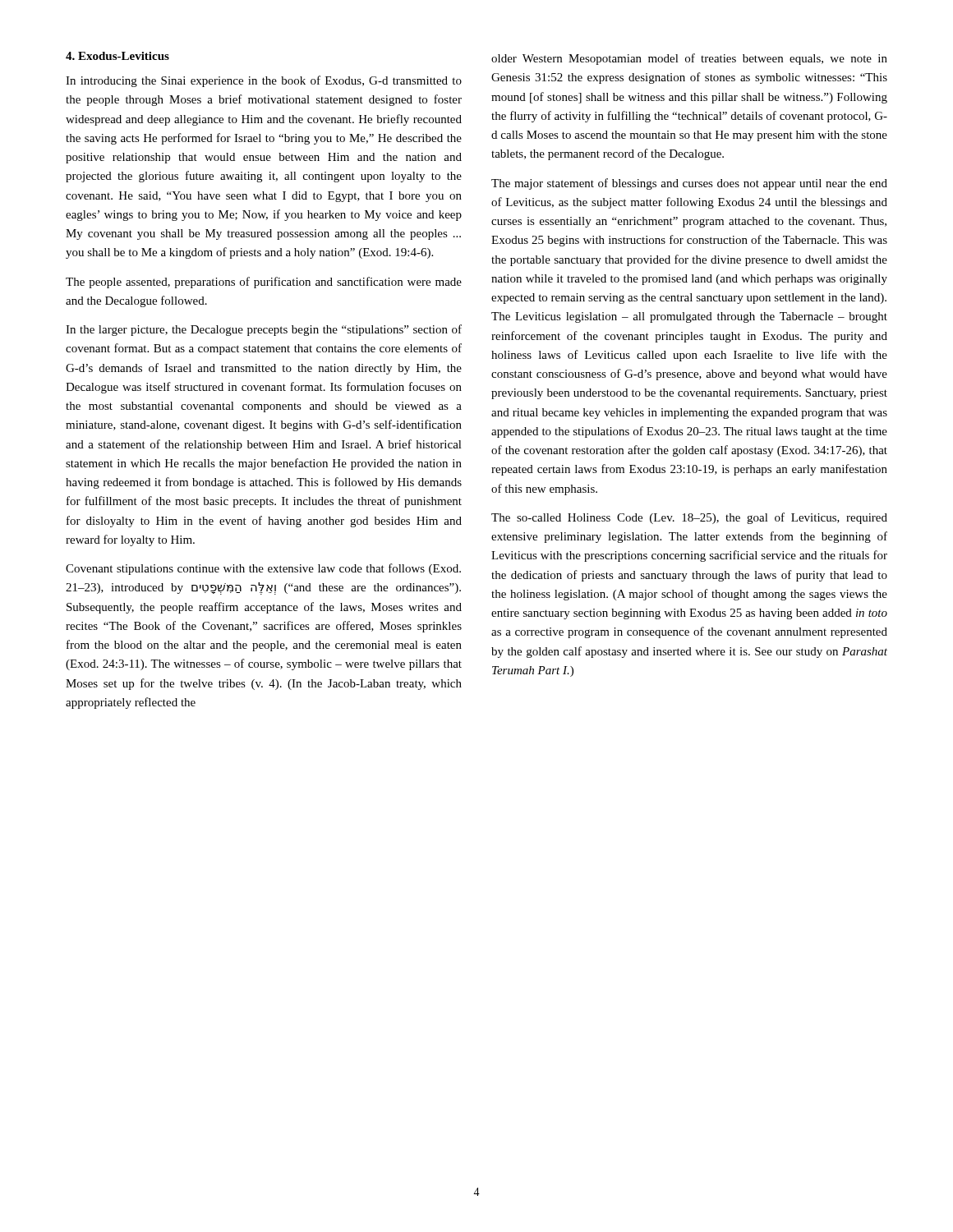This screenshot has height=1232, width=953.
Task: Point to the block beginning "The major statement of blessings"
Action: point(689,336)
